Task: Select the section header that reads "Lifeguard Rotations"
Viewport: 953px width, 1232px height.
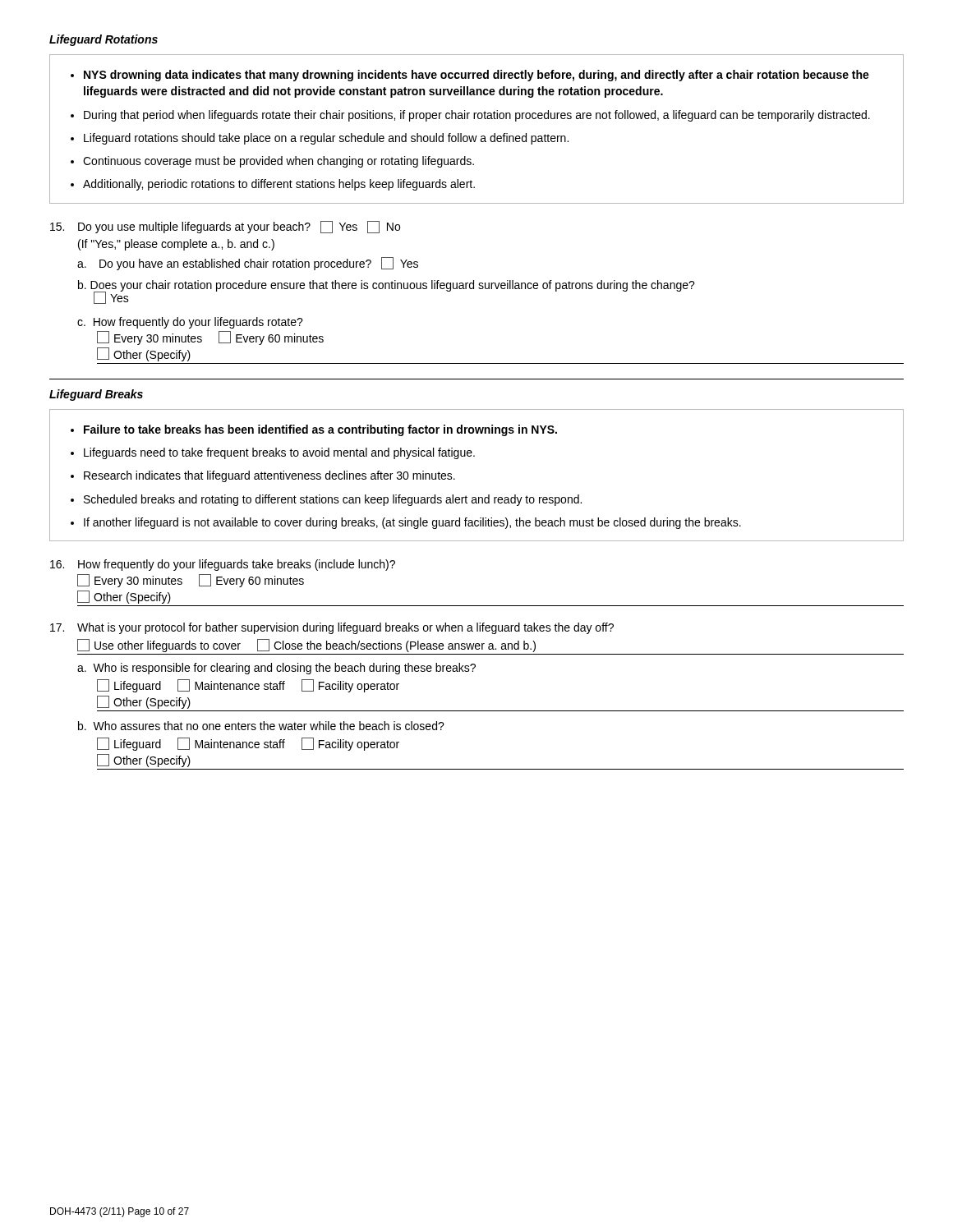Action: click(104, 39)
